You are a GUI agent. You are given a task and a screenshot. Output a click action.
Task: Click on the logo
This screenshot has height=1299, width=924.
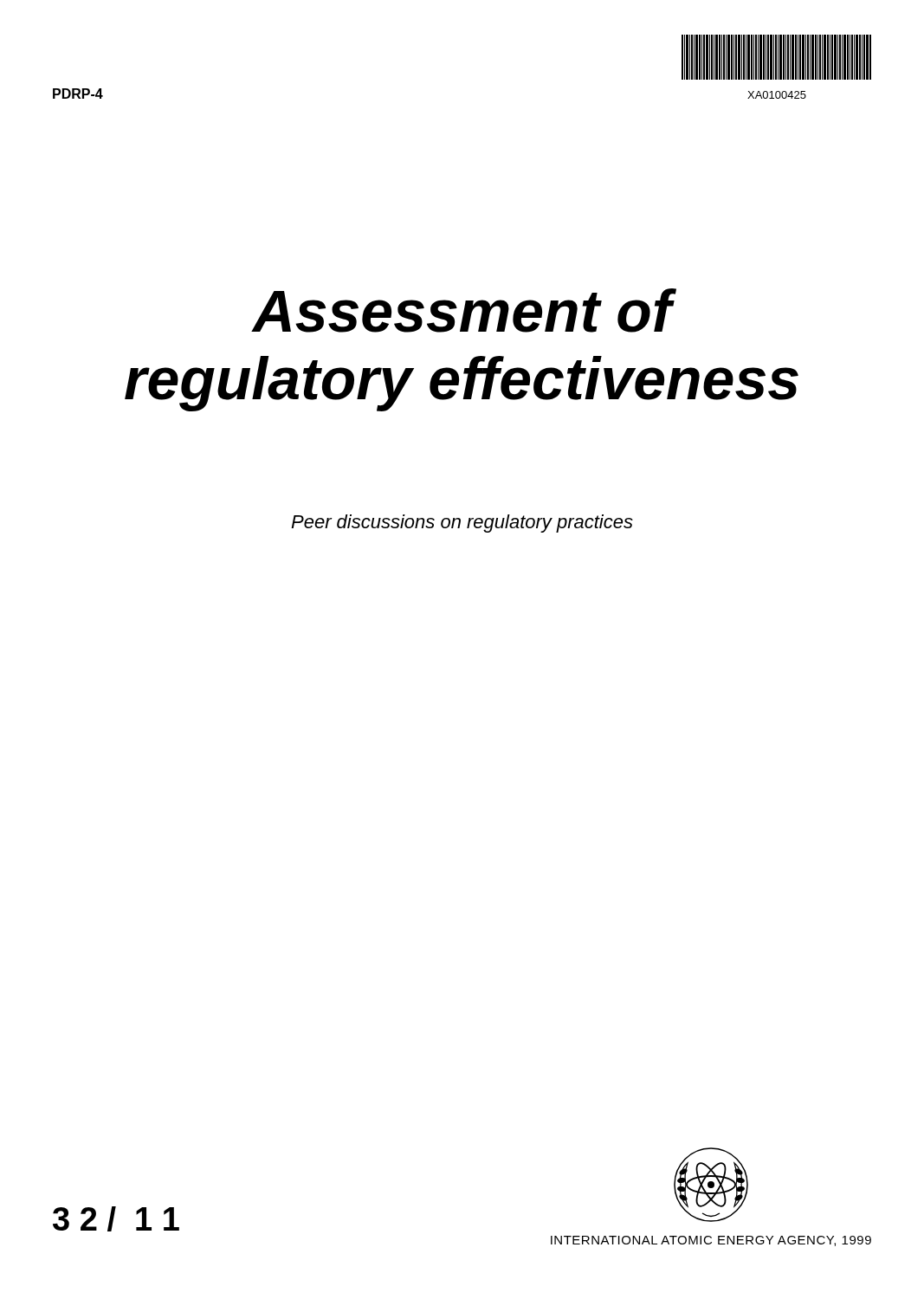711,1196
